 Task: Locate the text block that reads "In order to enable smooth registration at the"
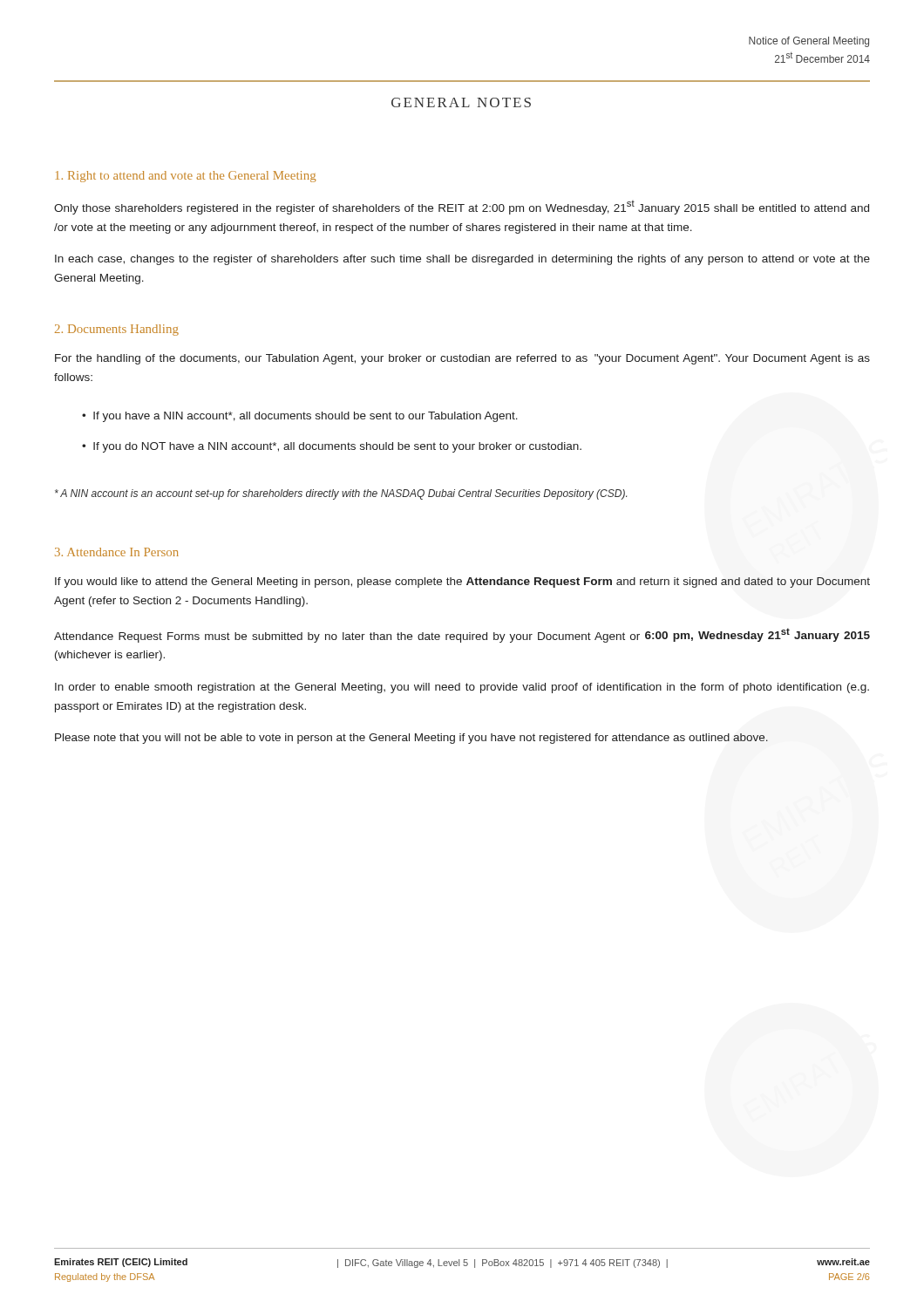(x=462, y=697)
